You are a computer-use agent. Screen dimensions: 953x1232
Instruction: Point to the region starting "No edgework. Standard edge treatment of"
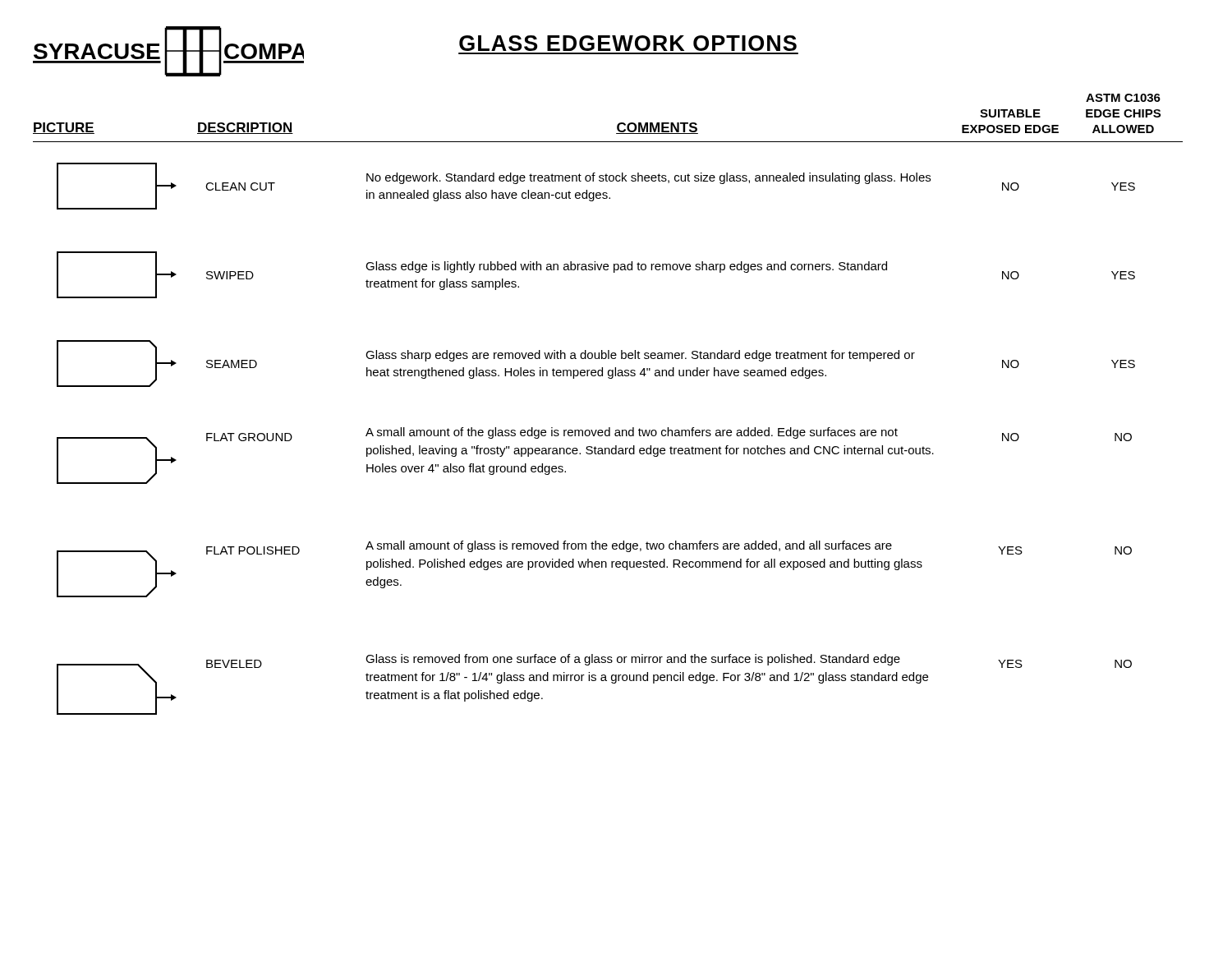click(648, 186)
